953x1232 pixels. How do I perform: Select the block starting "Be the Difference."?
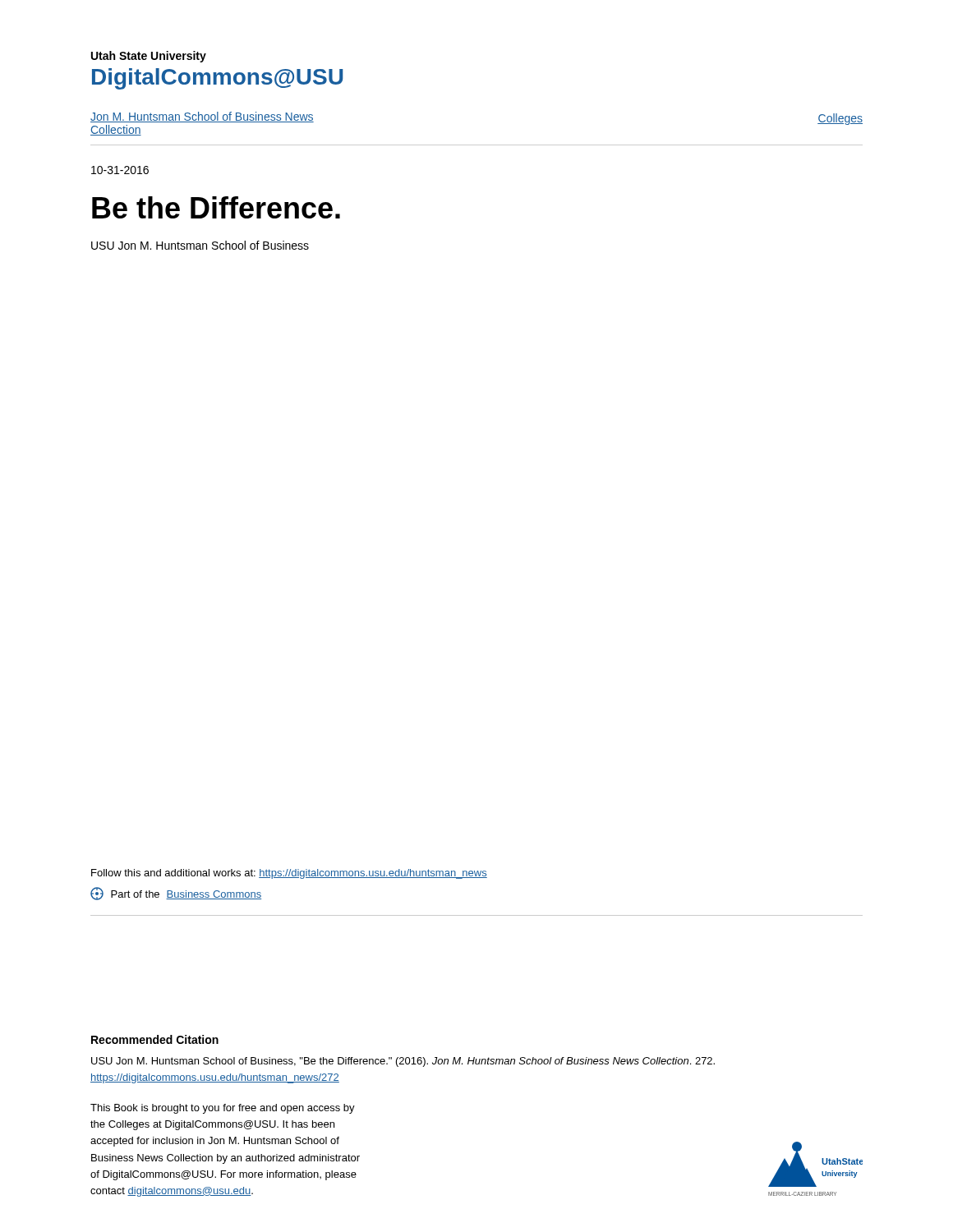click(216, 208)
